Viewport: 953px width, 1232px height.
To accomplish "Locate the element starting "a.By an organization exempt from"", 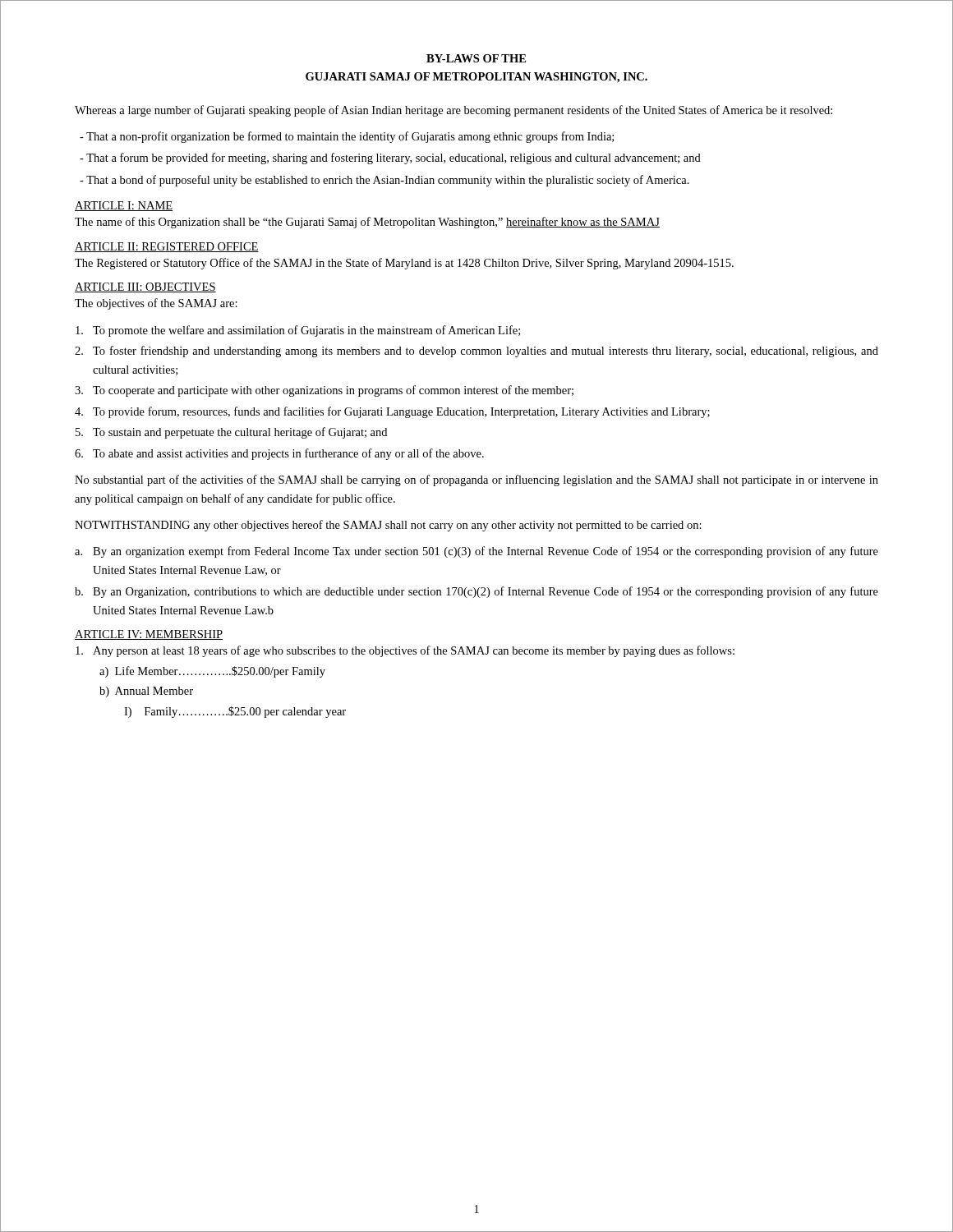I will pyautogui.click(x=476, y=561).
